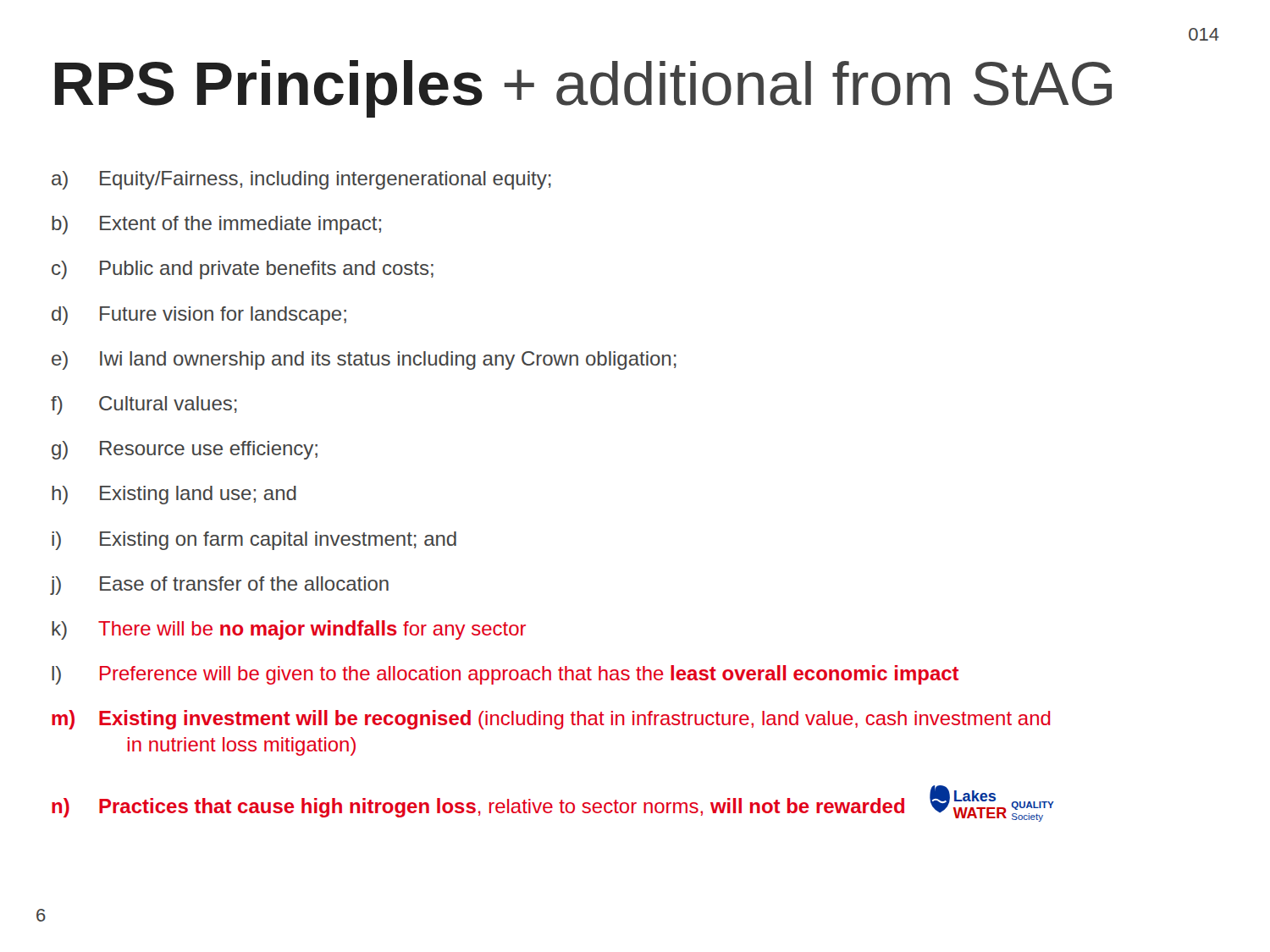Image resolution: width=1270 pixels, height=952 pixels.
Task: Find the region starting "b) Extent of"
Action: (x=216, y=225)
